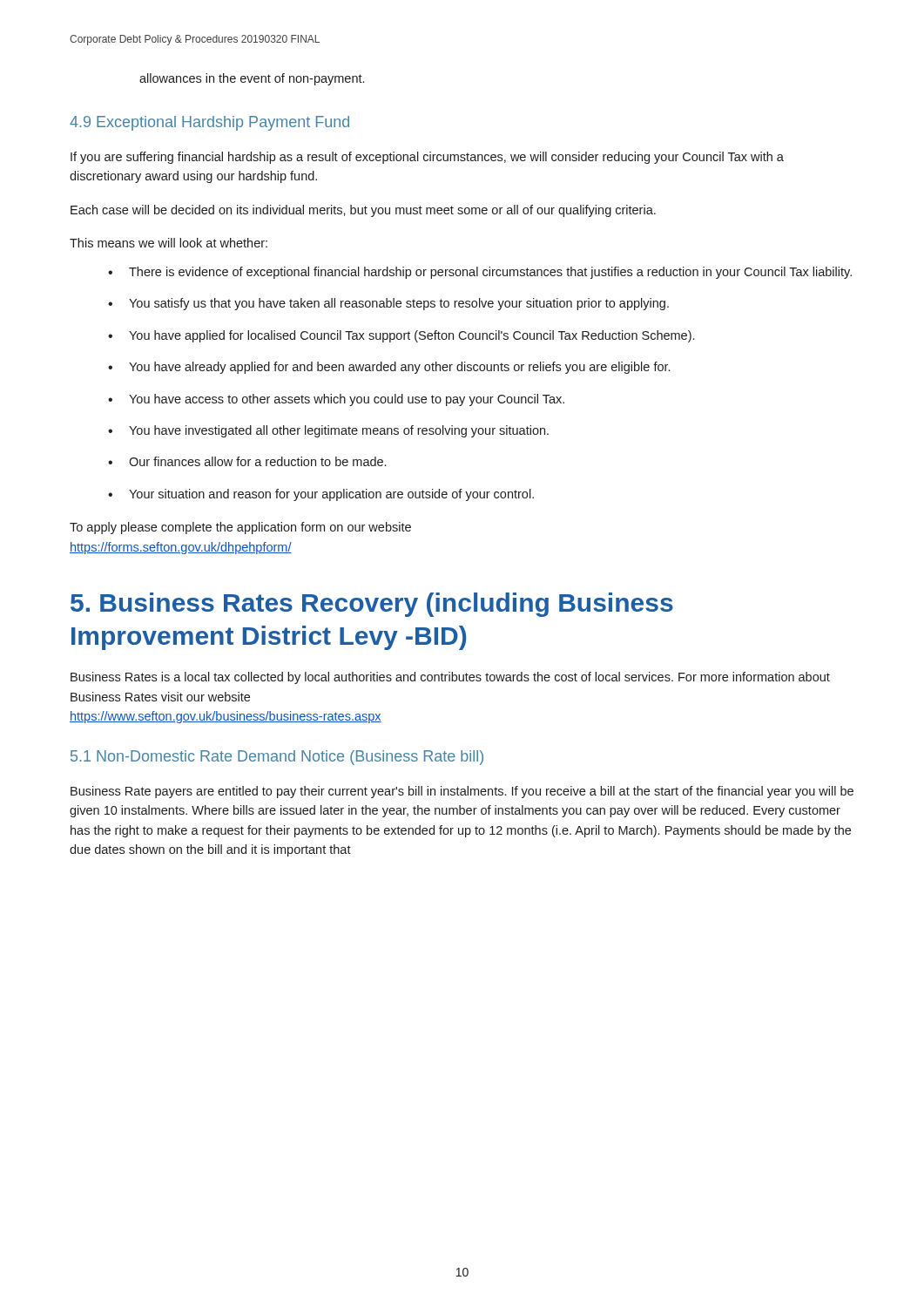Locate the list item that says "You satisfy us that you have"

pyautogui.click(x=399, y=303)
